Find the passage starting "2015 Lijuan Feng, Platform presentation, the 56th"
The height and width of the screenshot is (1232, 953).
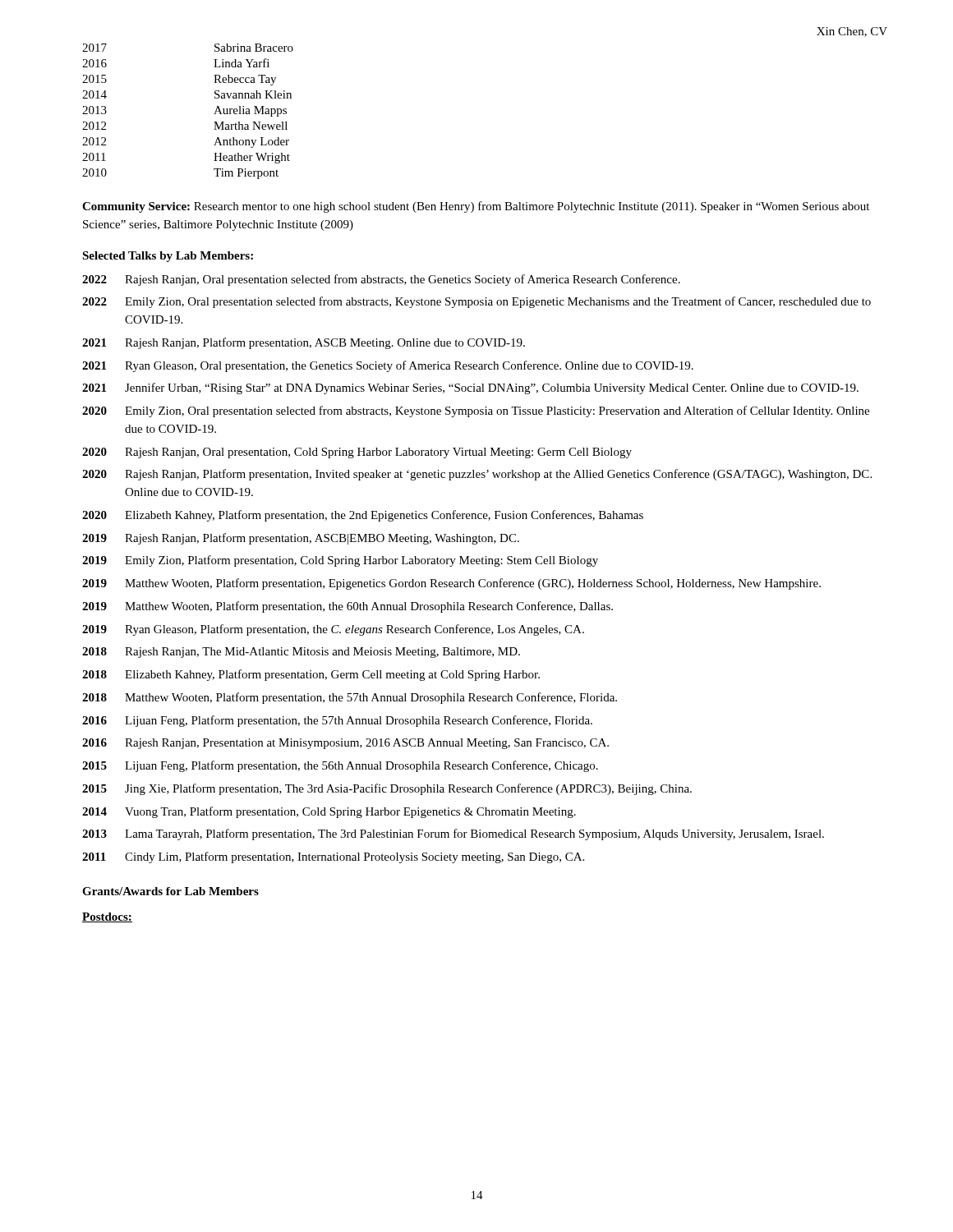pos(485,766)
